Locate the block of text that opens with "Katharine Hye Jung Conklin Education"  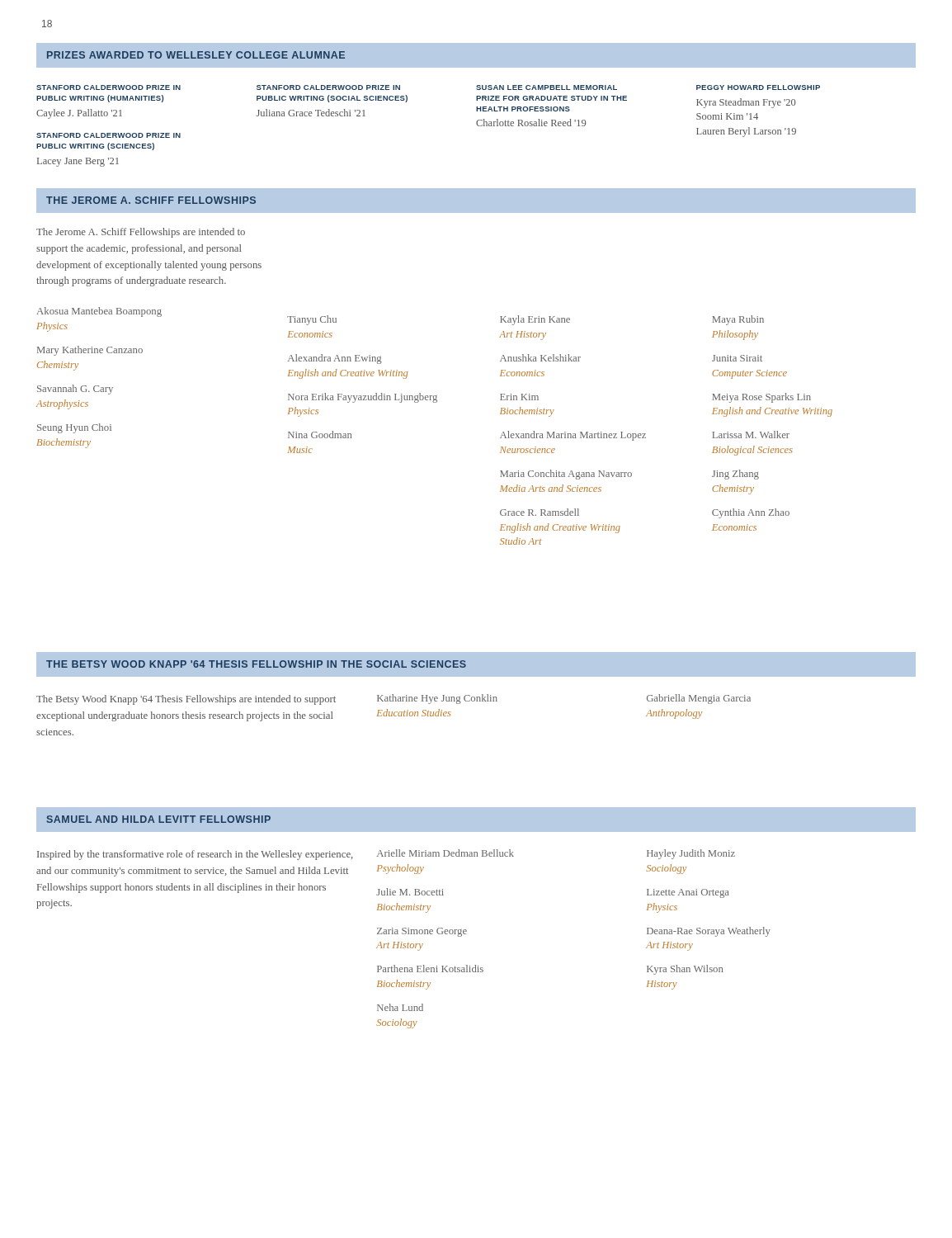(x=437, y=699)
